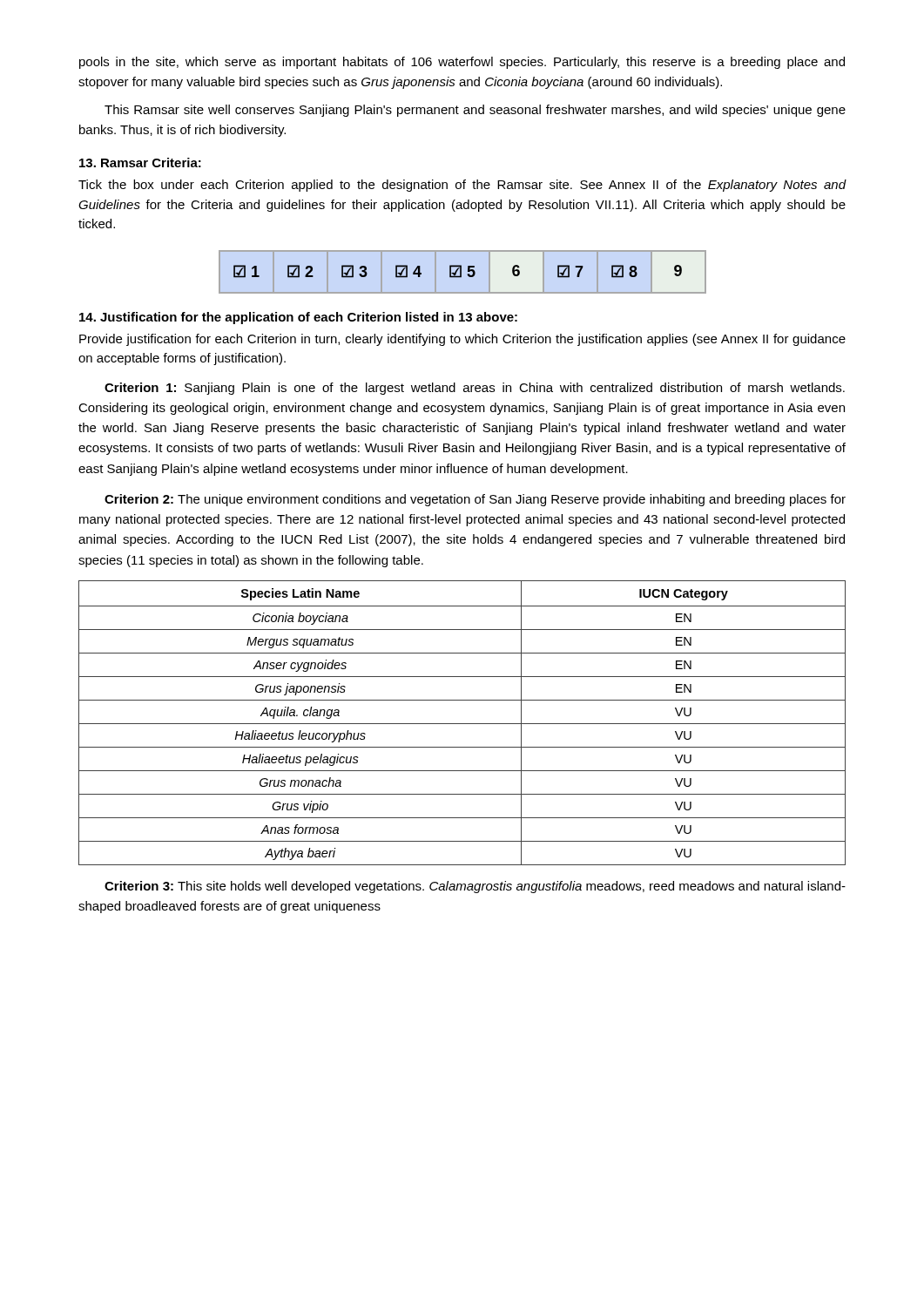Find the block starting "Criterion 2: The"
Screen dimensions: 1307x924
click(x=462, y=529)
